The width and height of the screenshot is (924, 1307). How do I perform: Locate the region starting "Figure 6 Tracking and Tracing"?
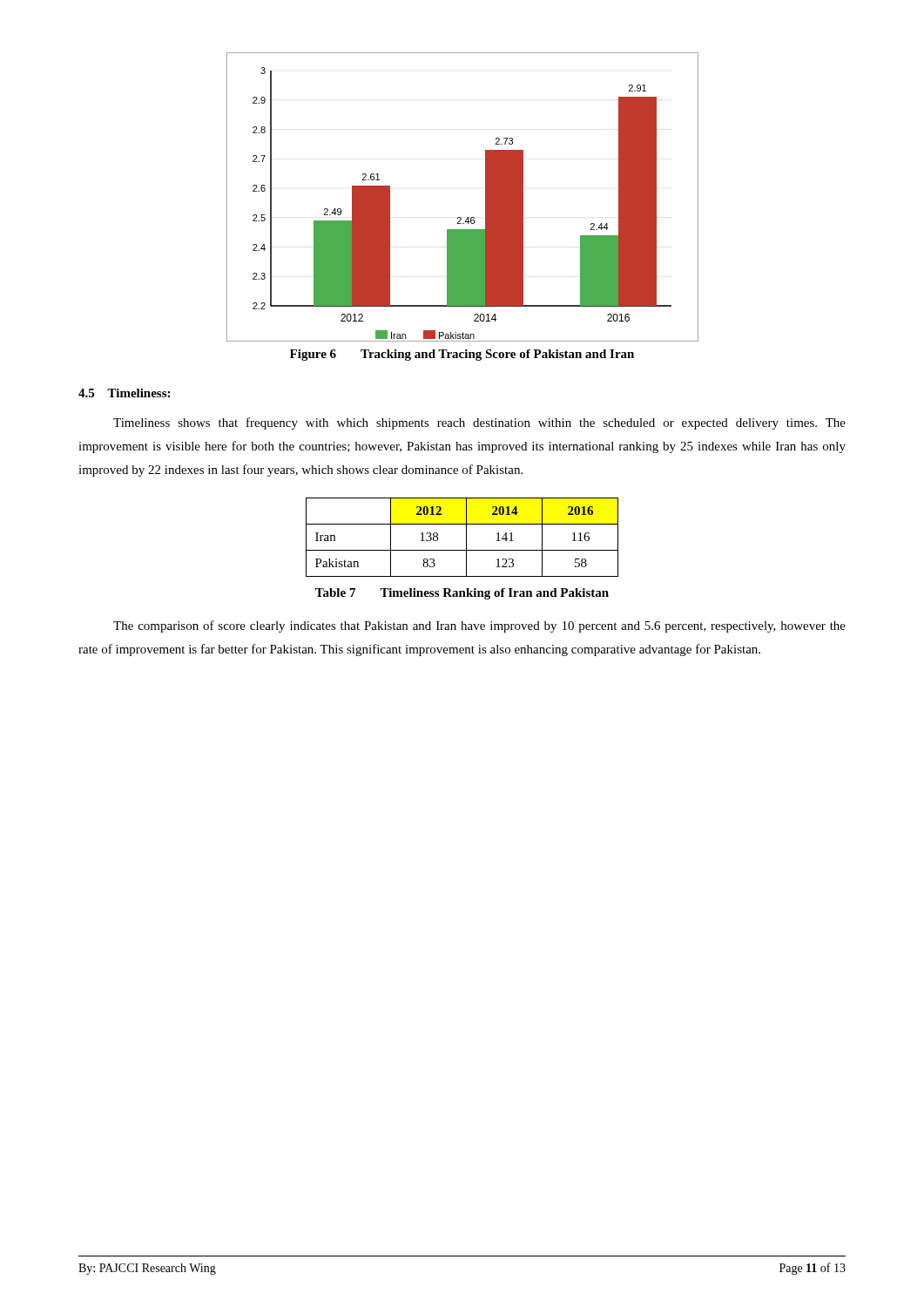[462, 354]
